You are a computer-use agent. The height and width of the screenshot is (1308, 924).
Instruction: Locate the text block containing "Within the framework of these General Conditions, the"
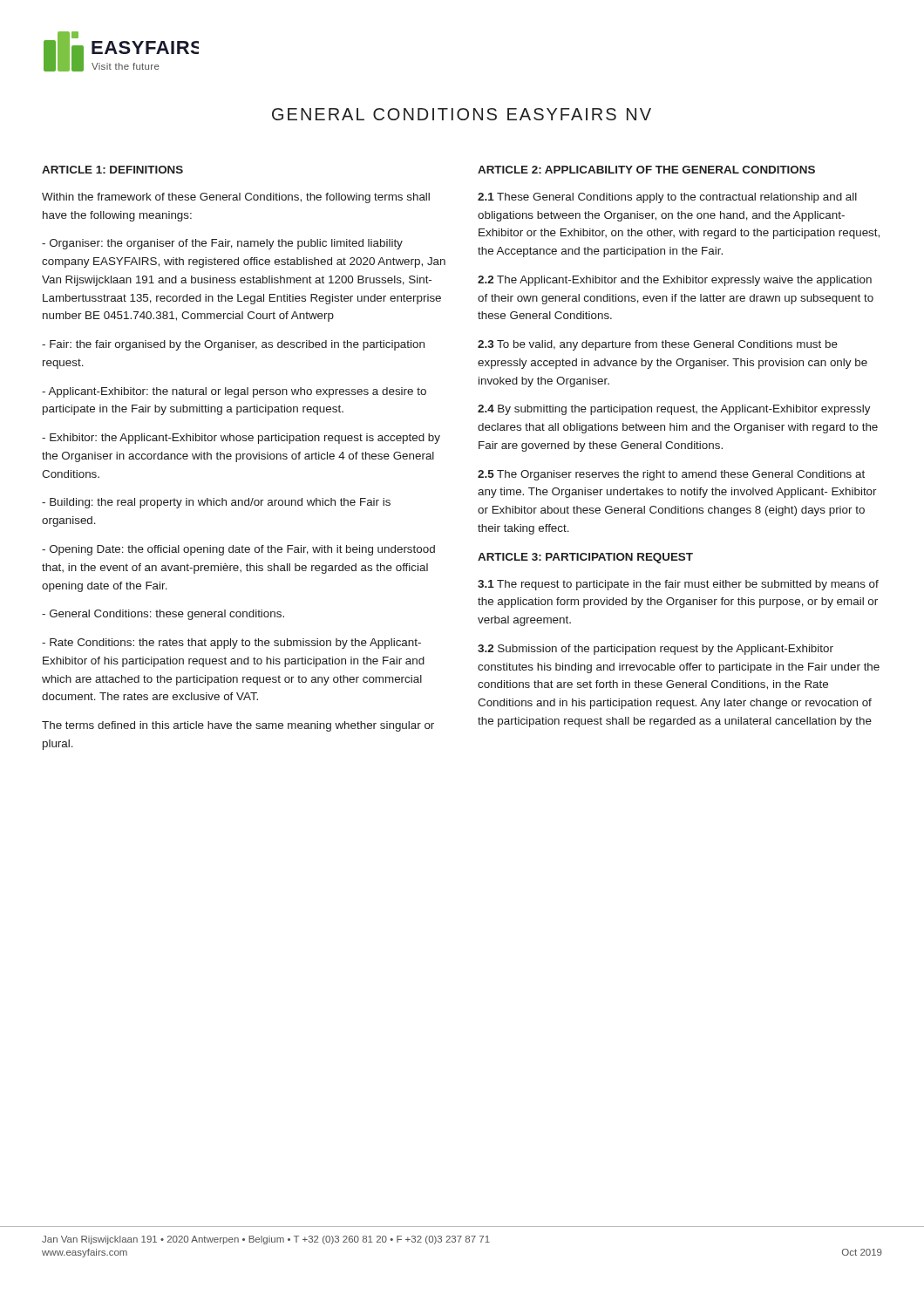coord(236,205)
